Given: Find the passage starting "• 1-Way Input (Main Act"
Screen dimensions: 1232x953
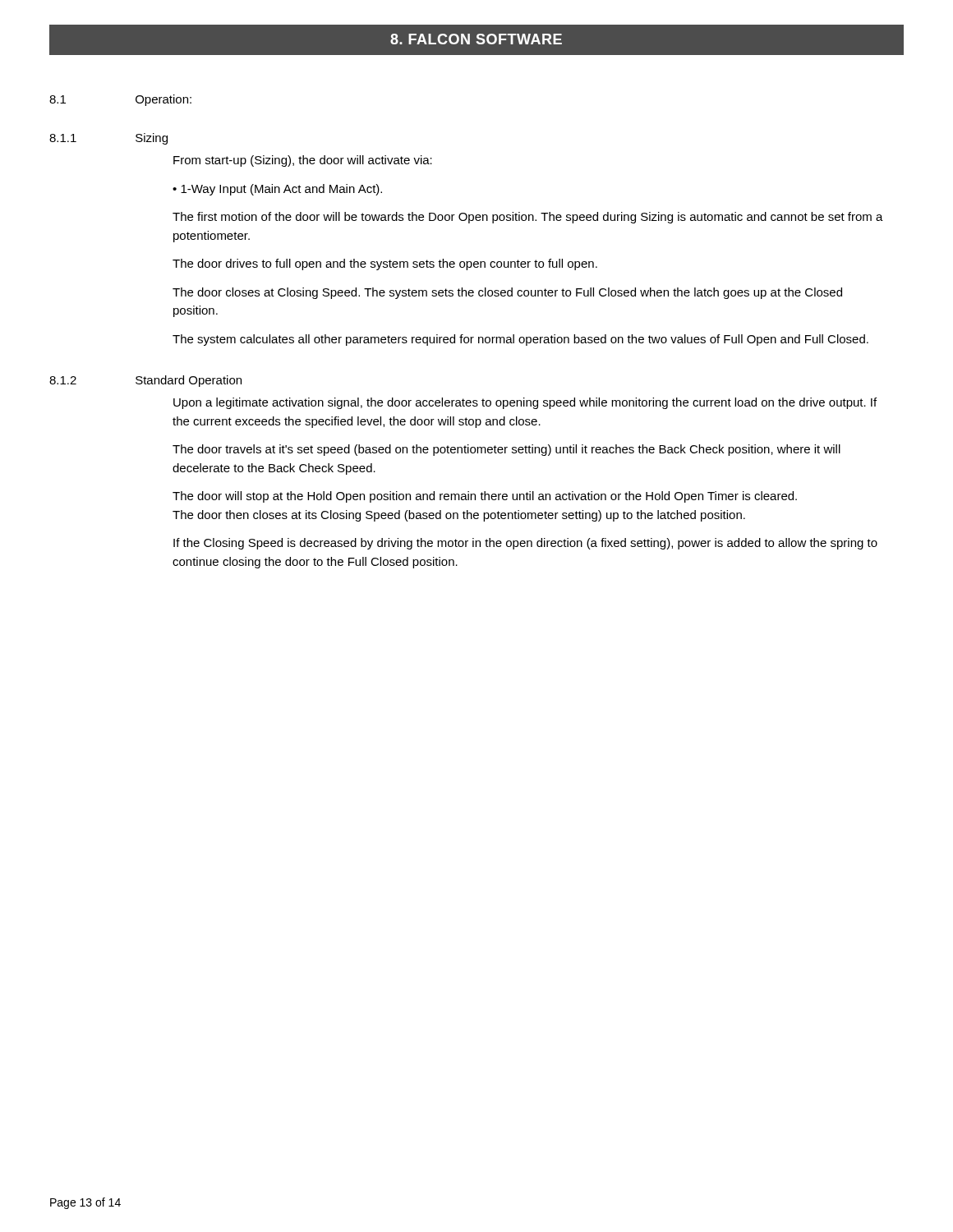Looking at the screenshot, I should [278, 188].
